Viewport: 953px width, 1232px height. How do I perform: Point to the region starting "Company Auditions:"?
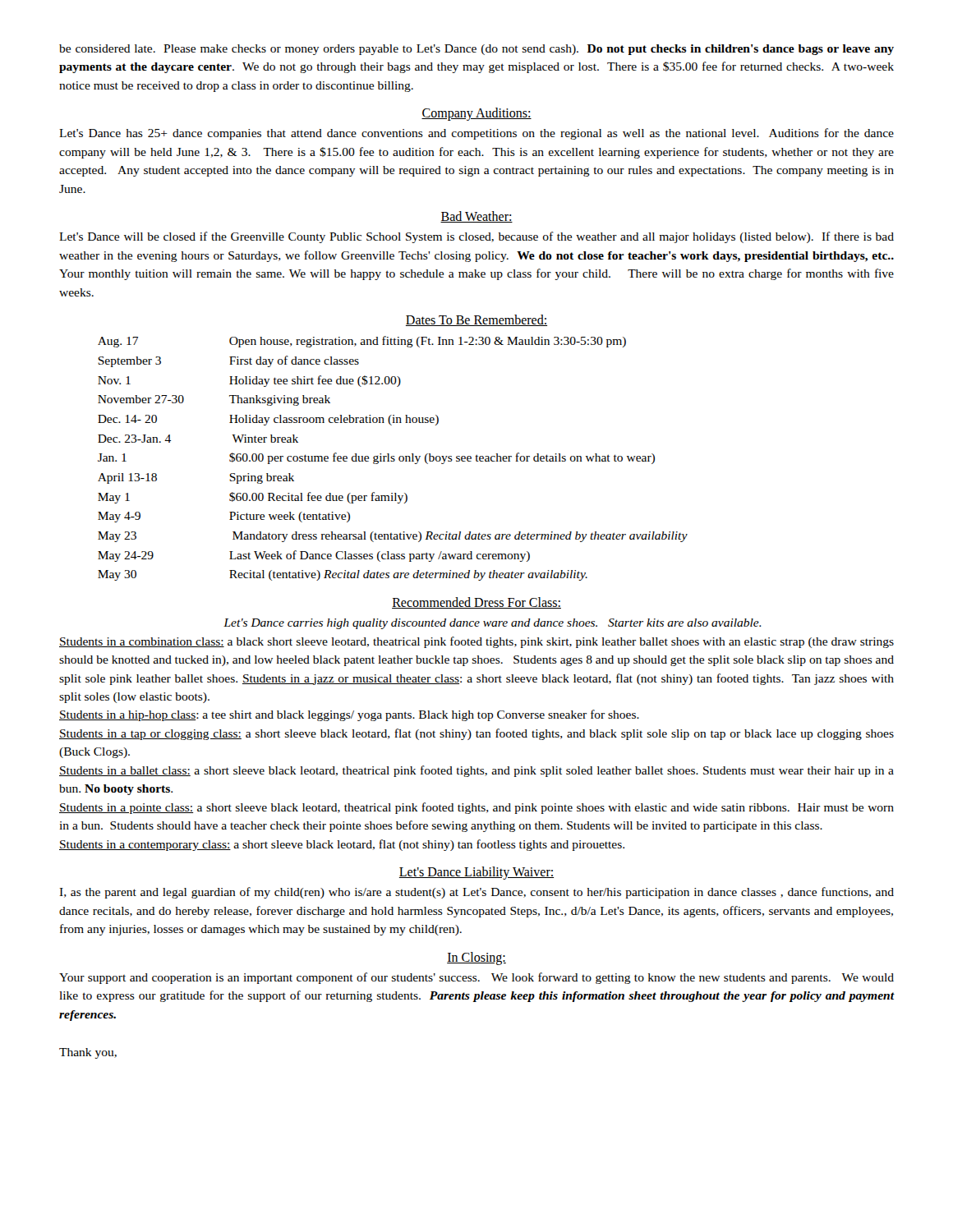476,113
